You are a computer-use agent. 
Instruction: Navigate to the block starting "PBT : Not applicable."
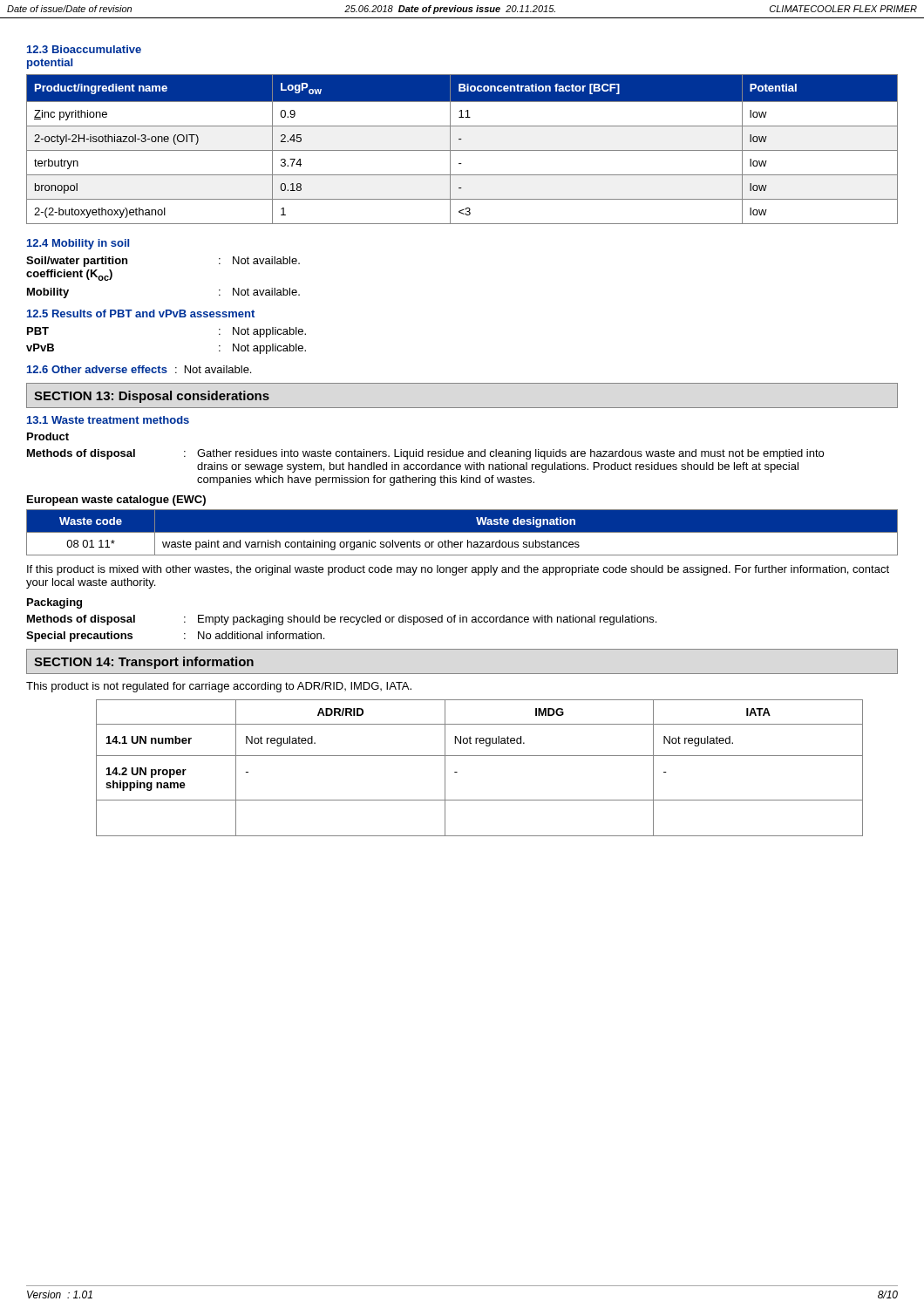click(x=41, y=333)
